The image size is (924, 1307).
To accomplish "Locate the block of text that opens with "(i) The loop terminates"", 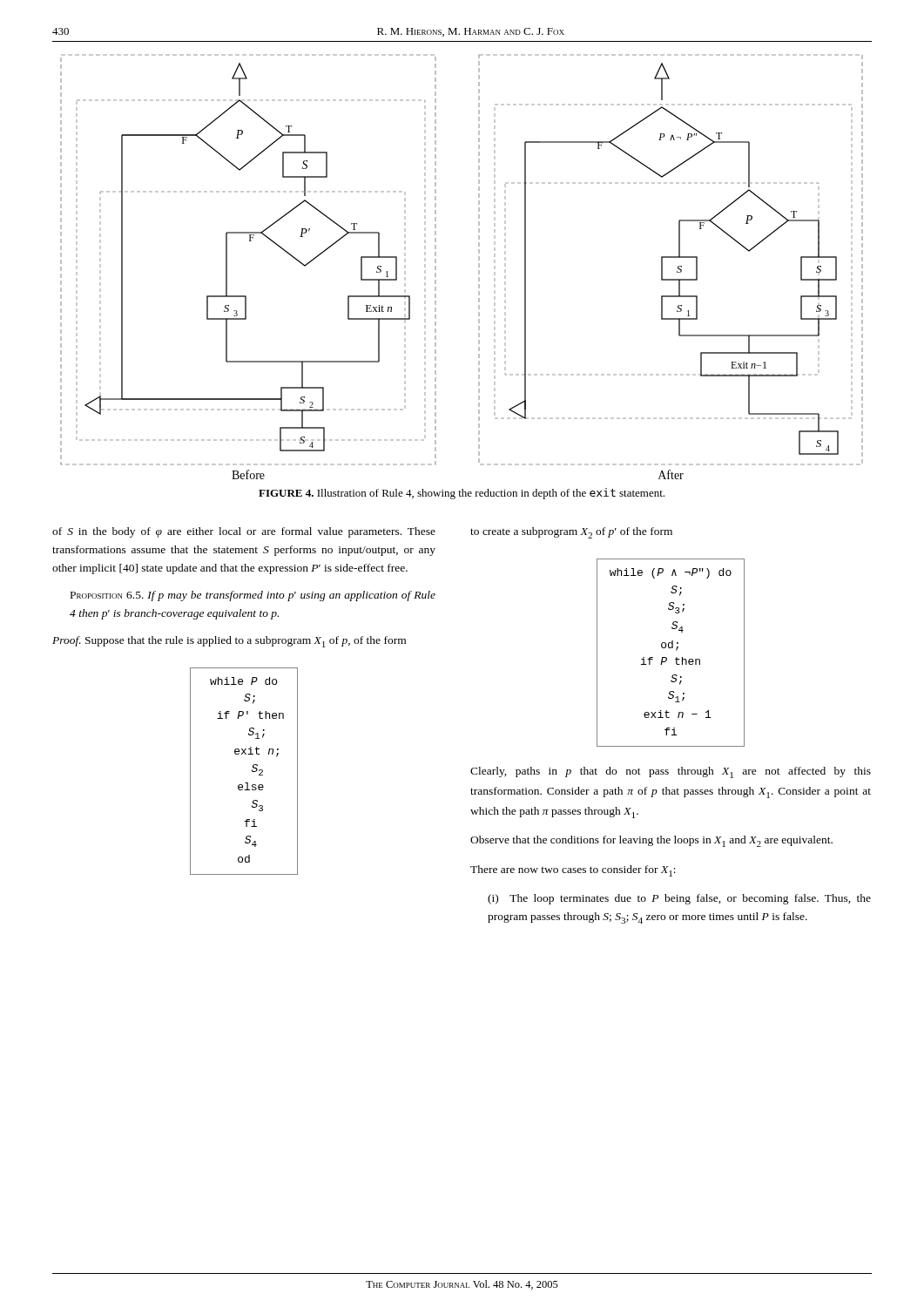I will click(x=679, y=908).
